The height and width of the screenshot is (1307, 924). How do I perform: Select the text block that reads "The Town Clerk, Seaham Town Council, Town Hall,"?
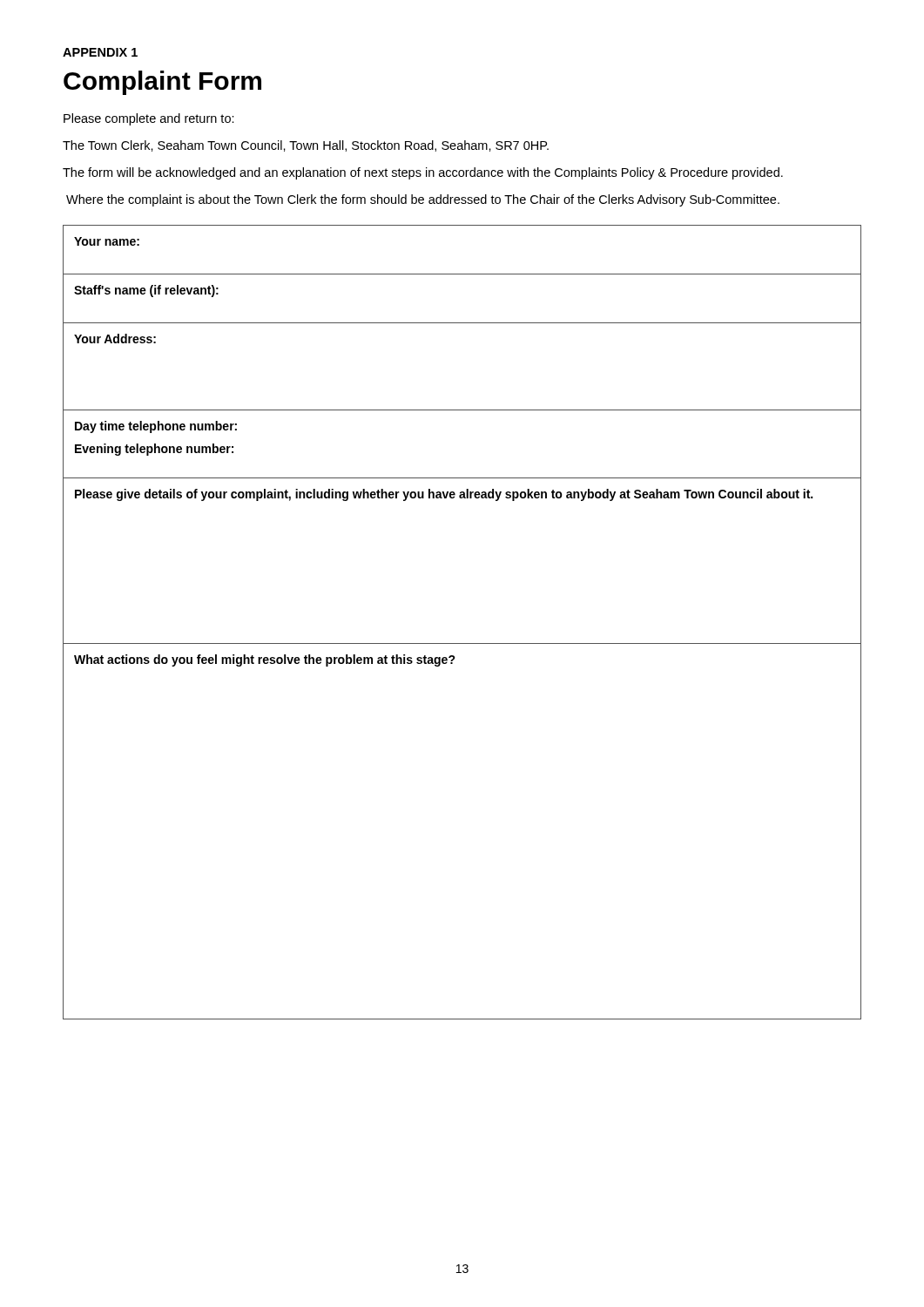tap(306, 146)
